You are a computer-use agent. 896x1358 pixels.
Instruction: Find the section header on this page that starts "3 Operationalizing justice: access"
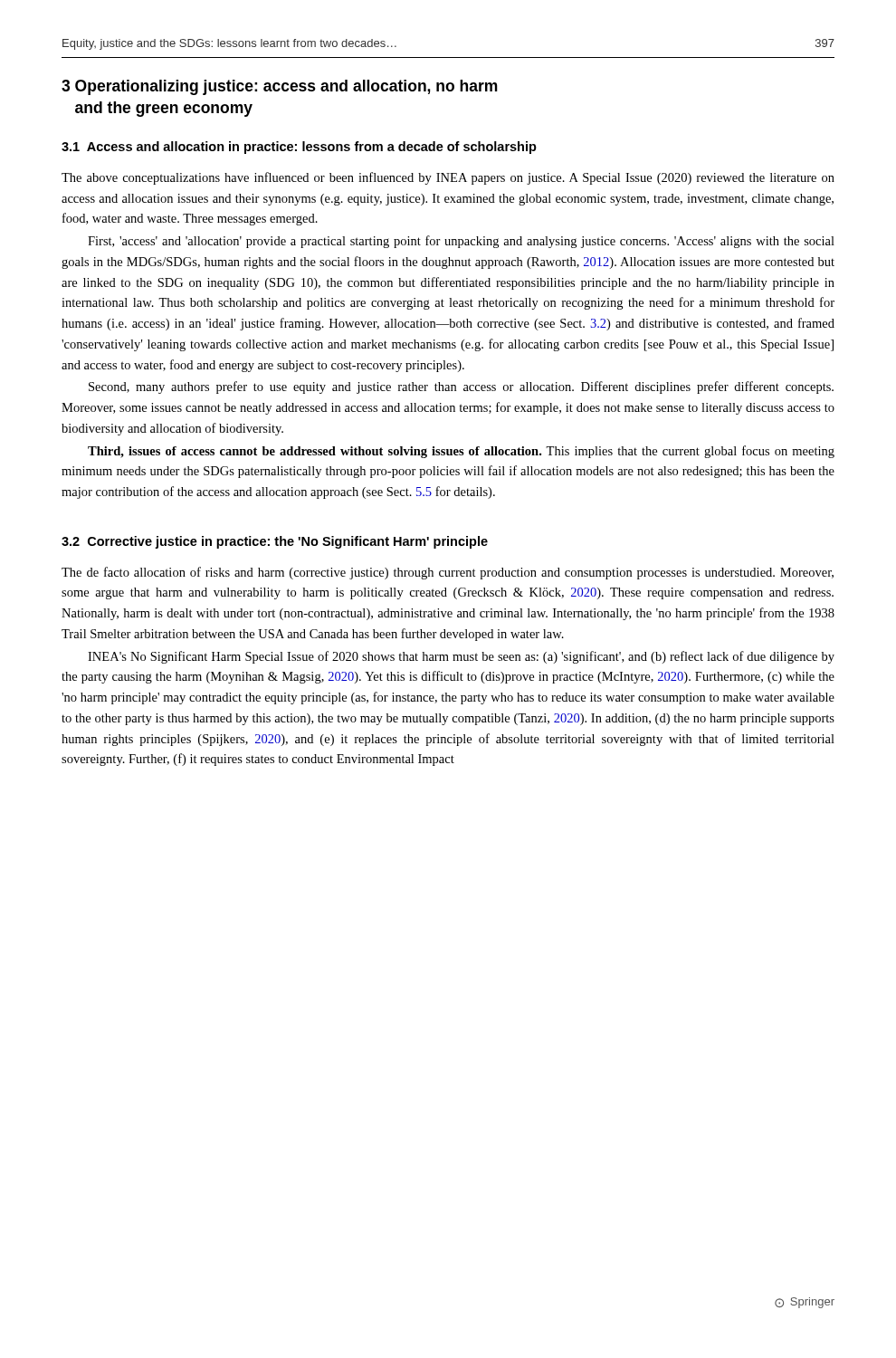click(448, 98)
